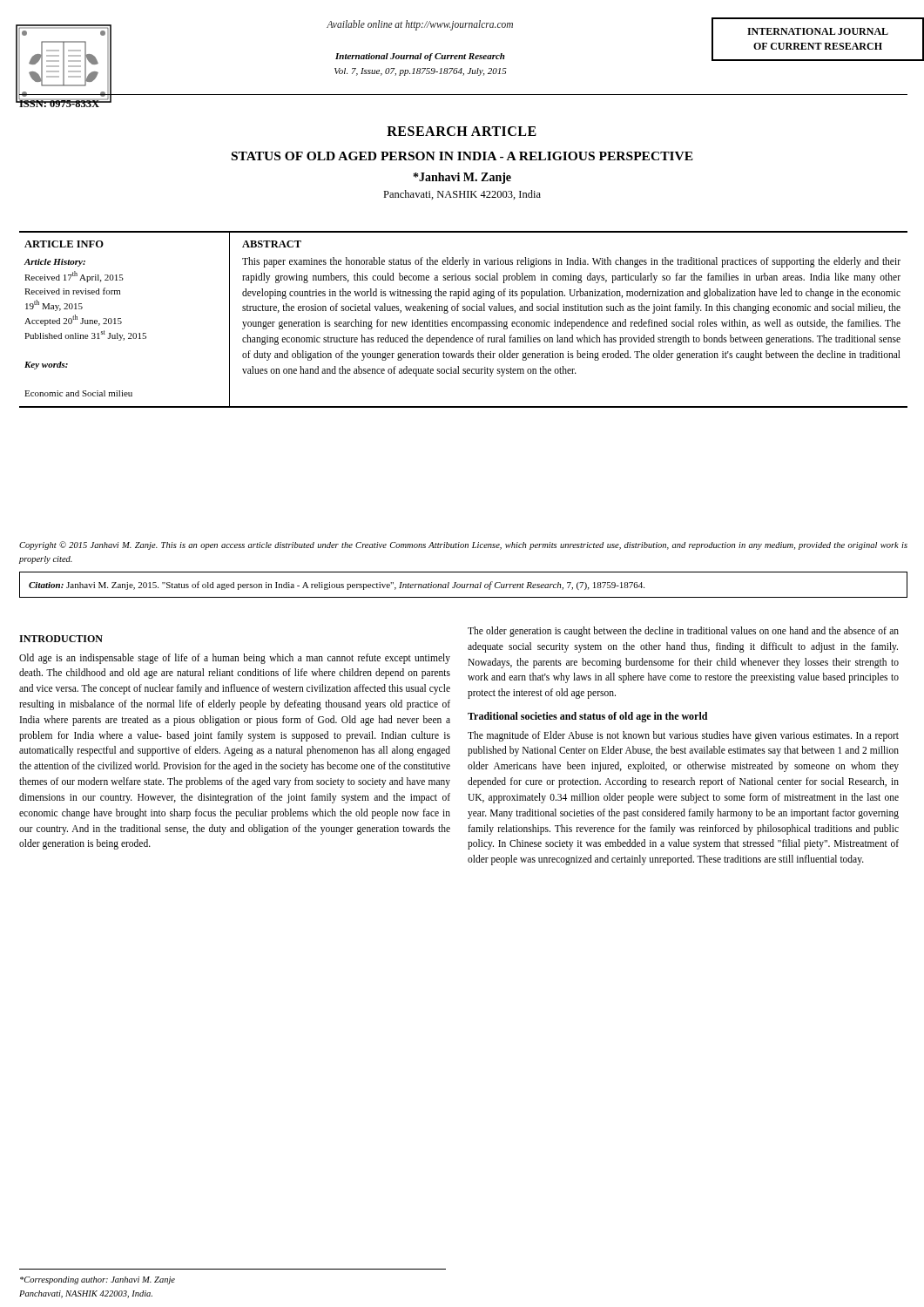Screen dimensions: 1307x924
Task: Find the section header that reads "Traditional societies and status of old age in"
Action: tap(588, 716)
